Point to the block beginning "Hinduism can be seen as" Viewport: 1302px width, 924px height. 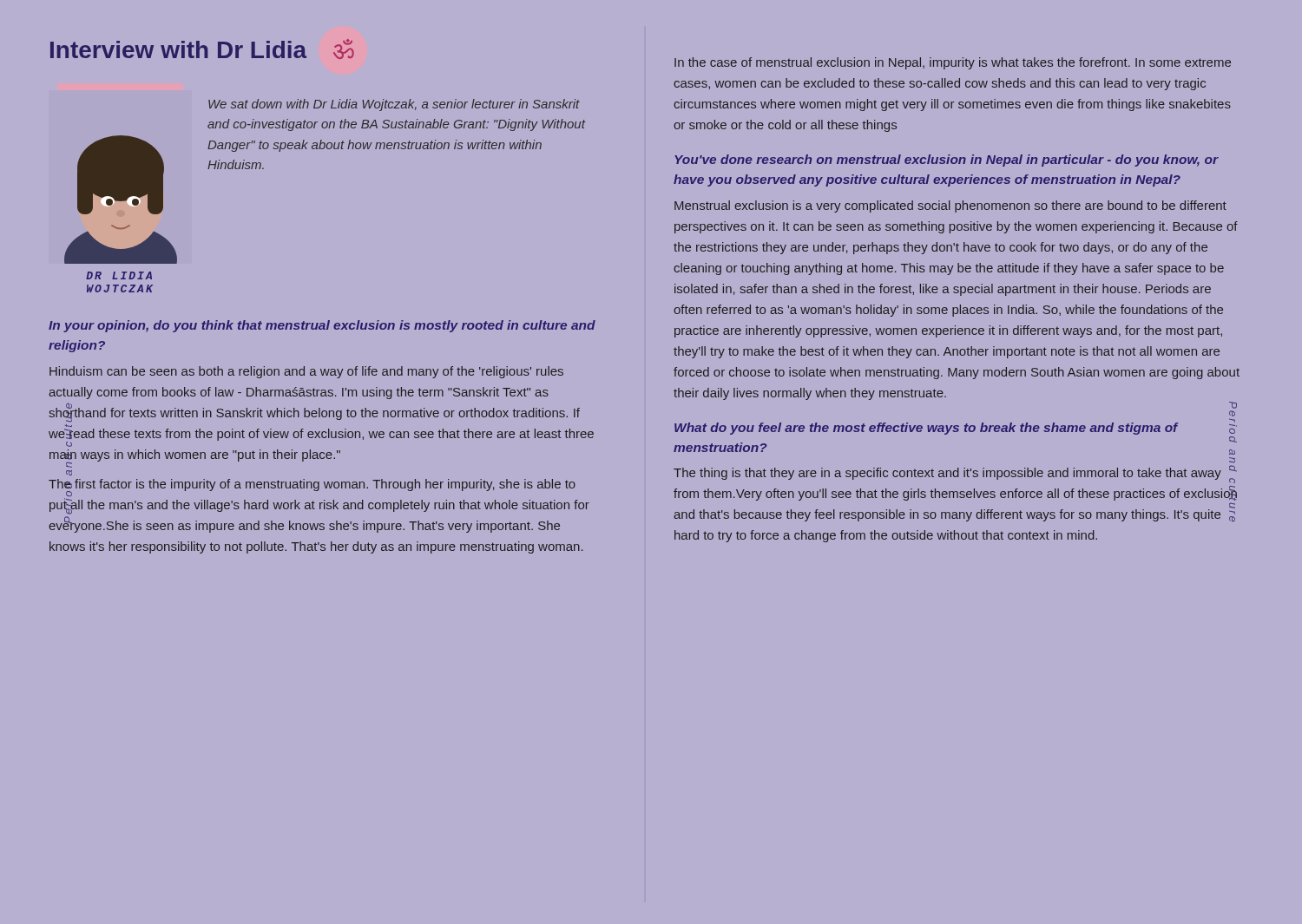321,412
